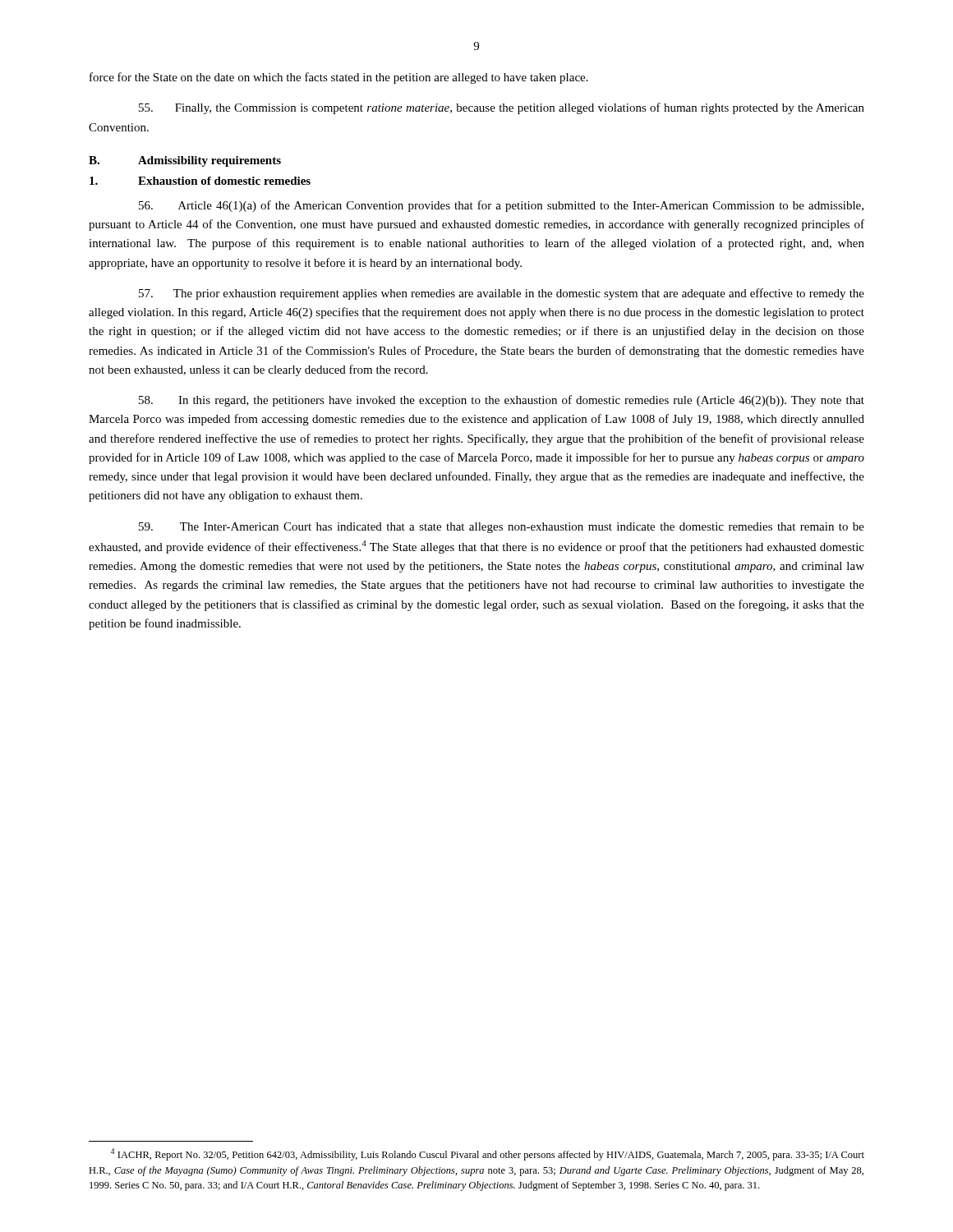Find the region starting "4 IACHR, Report No. 32/05, Petition 642/03,"
This screenshot has width=953, height=1232.
tap(476, 1169)
